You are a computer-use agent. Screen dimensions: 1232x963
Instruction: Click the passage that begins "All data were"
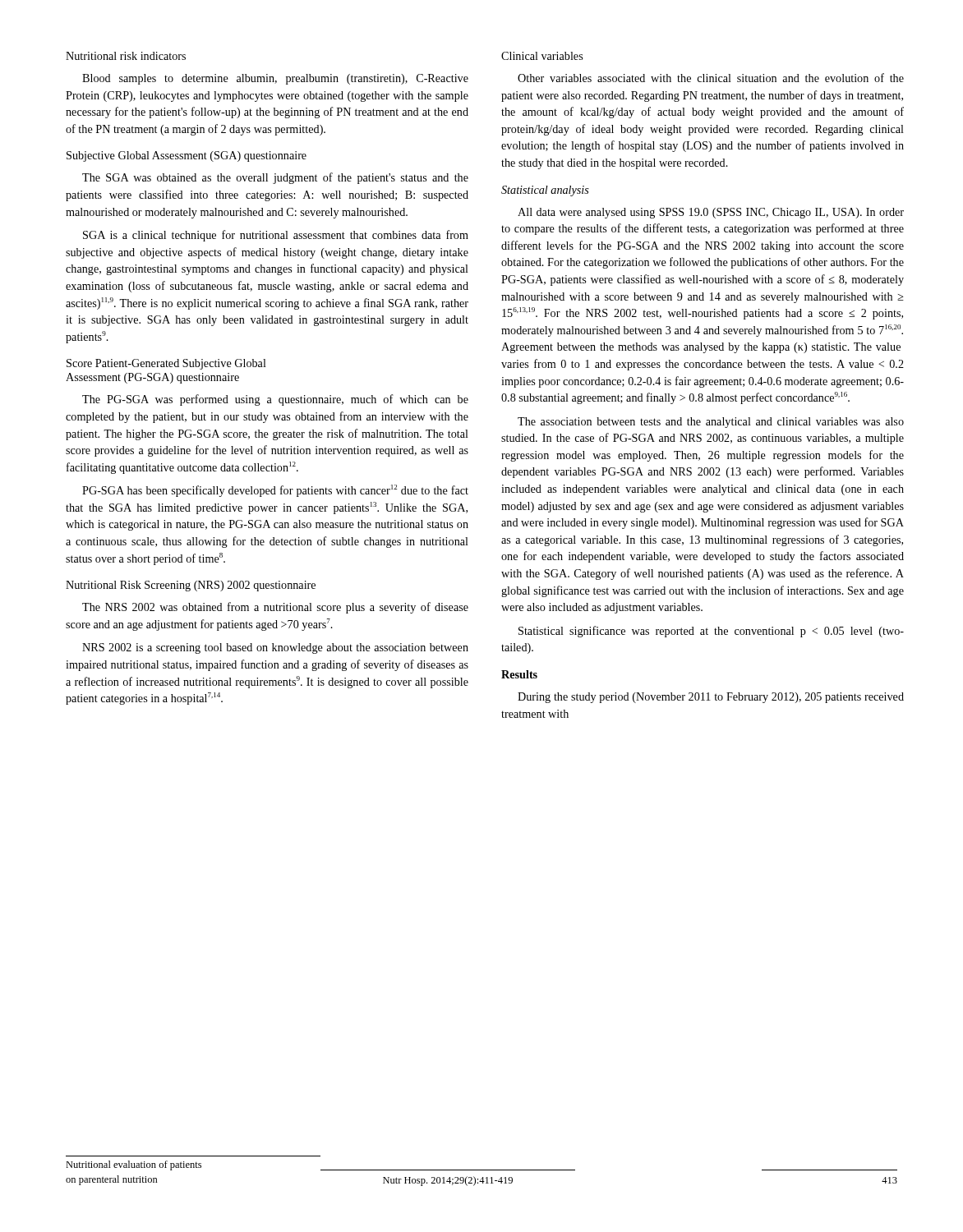pyautogui.click(x=703, y=305)
